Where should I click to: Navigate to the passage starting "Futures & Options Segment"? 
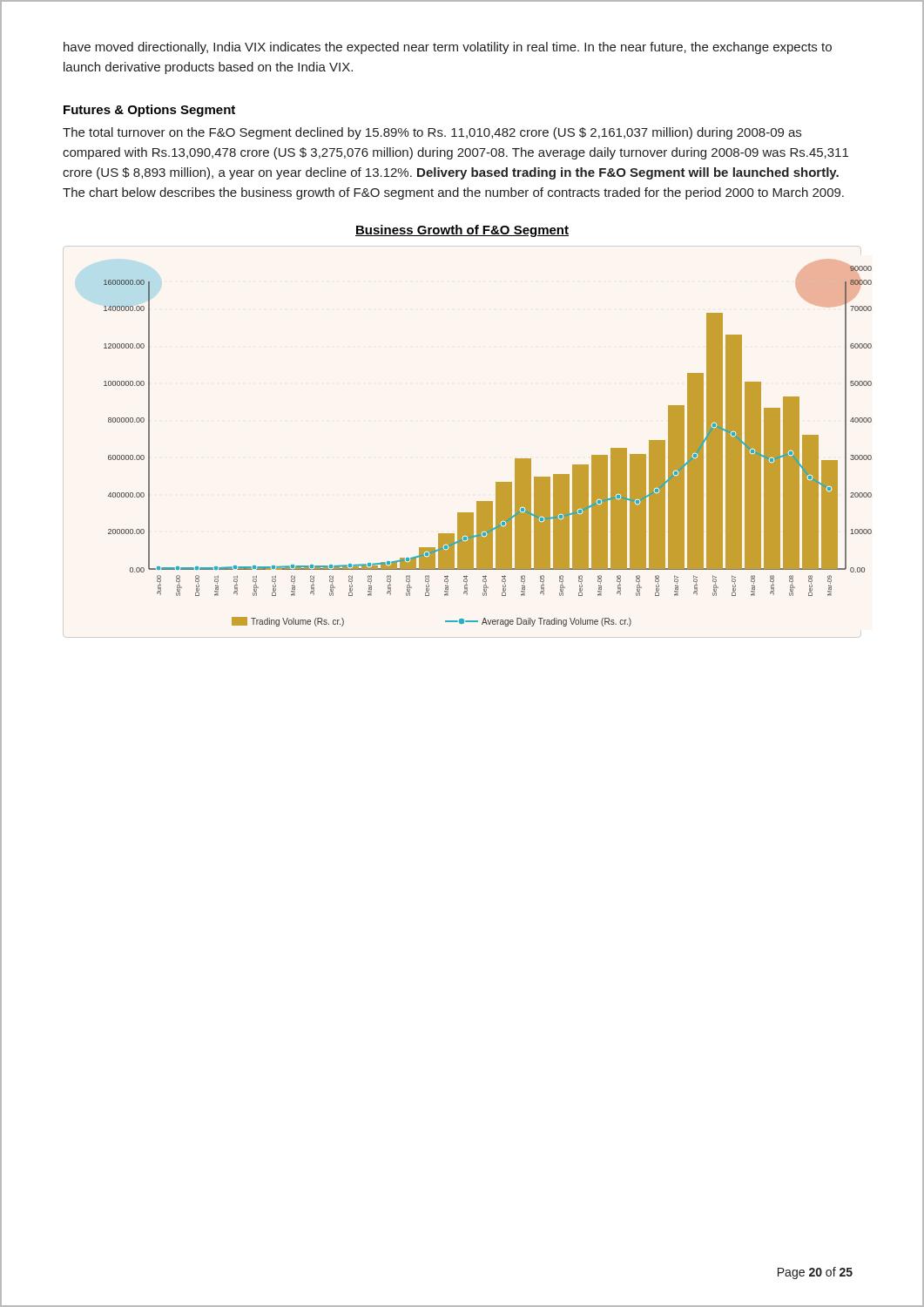point(149,109)
